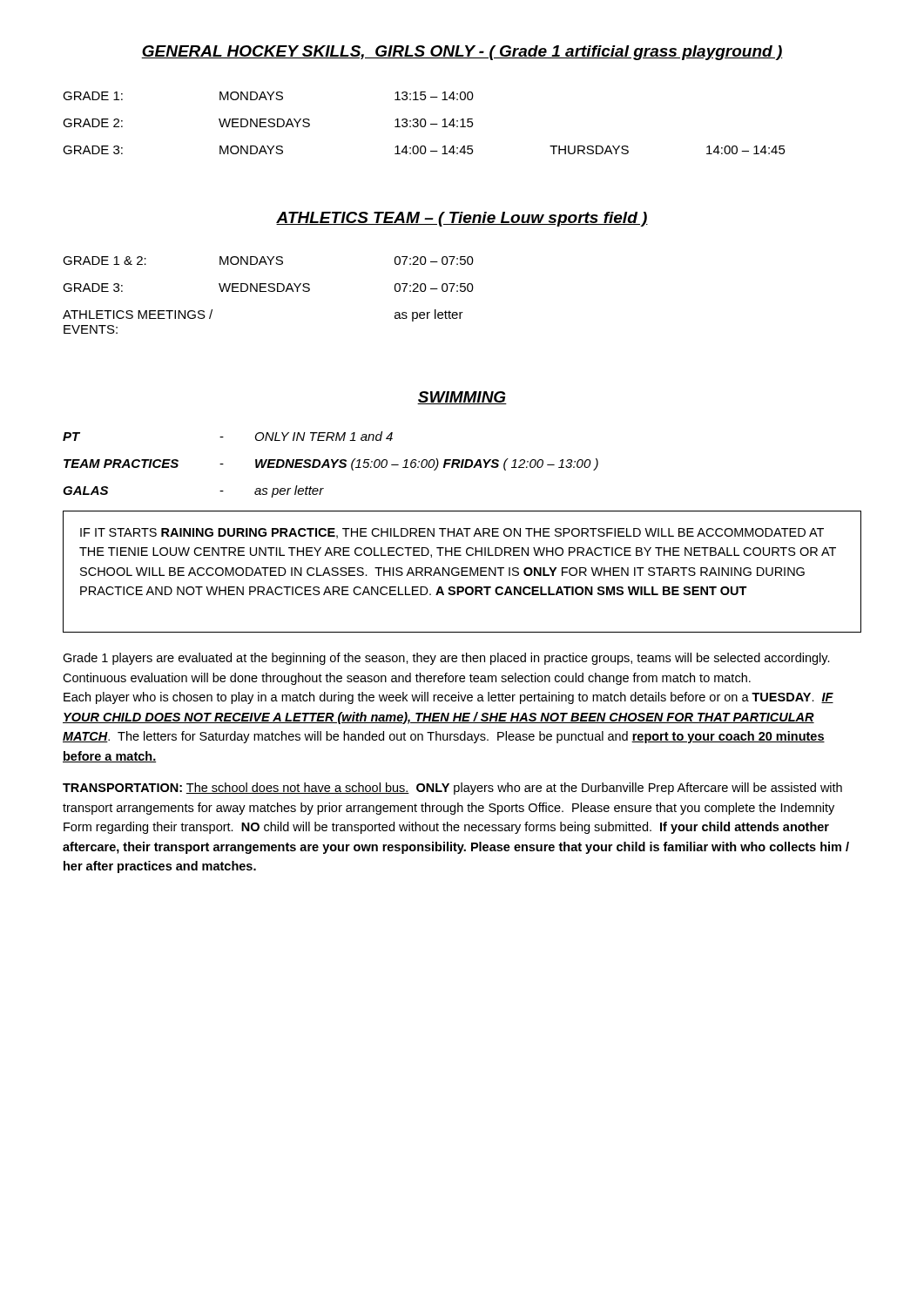Select the text block that reads "TRANSPORTATION: The school does not"
924x1307 pixels.
(456, 827)
